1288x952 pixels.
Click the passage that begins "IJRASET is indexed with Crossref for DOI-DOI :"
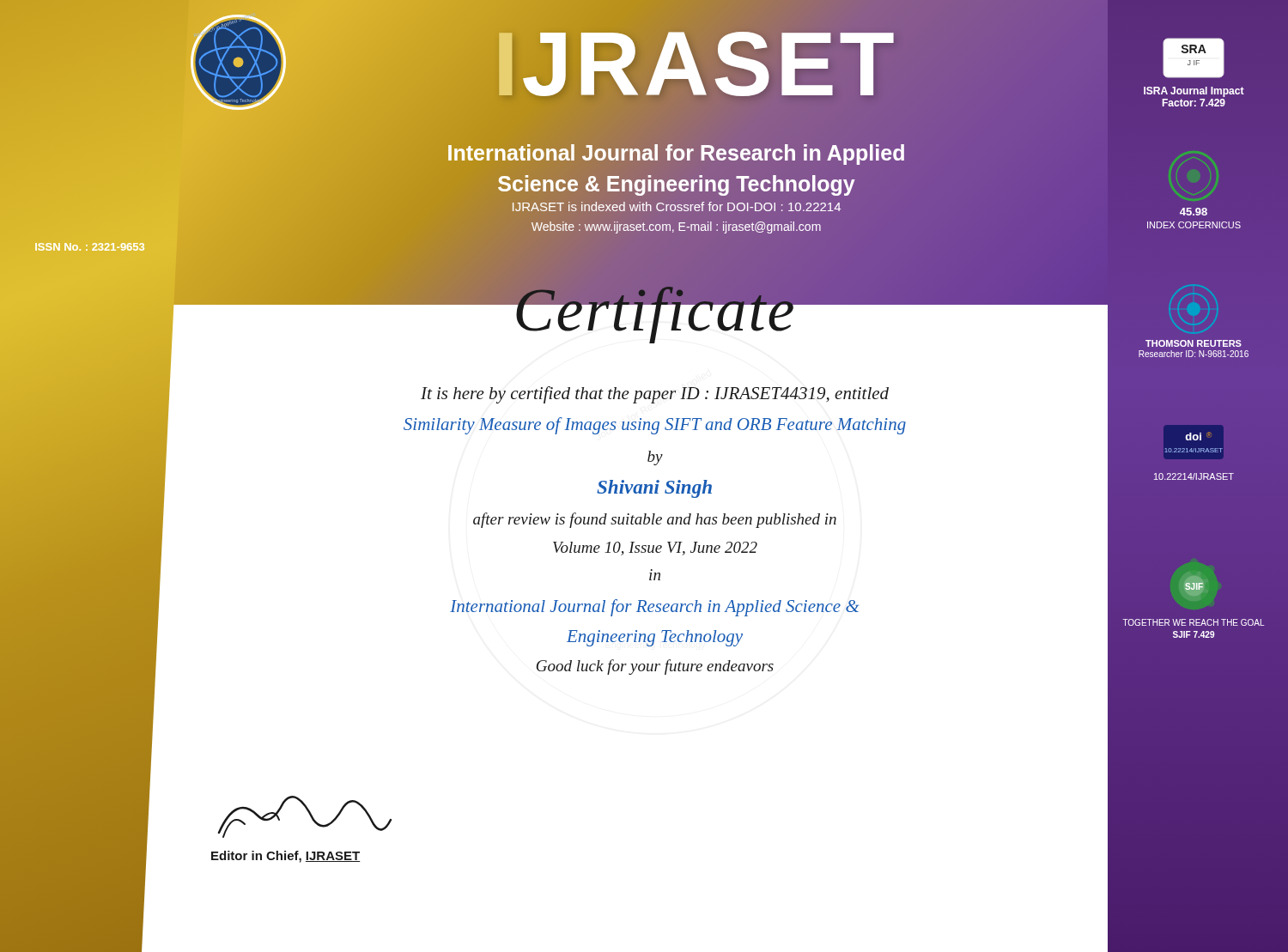coord(676,206)
